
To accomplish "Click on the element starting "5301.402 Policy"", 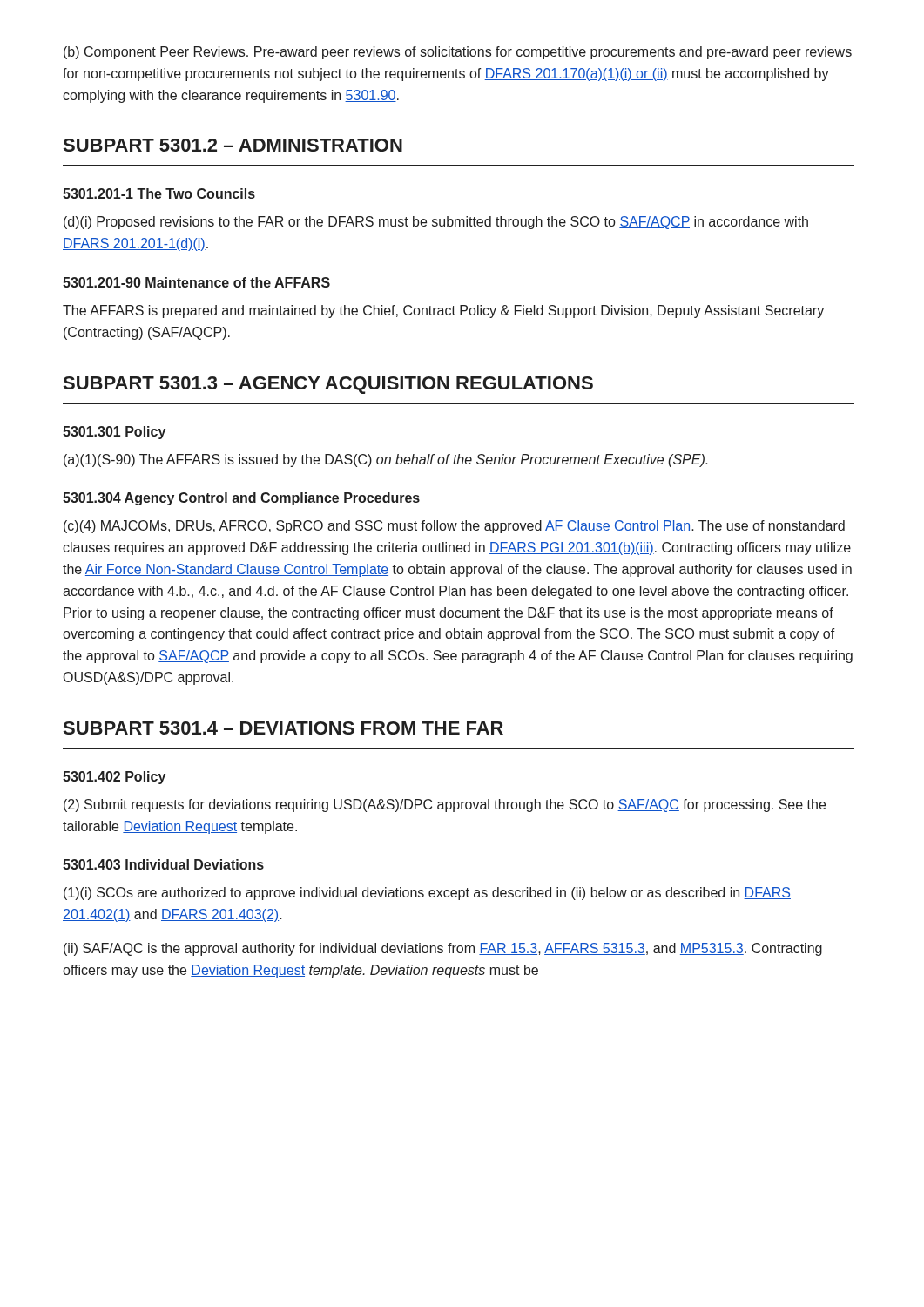I will [x=114, y=777].
